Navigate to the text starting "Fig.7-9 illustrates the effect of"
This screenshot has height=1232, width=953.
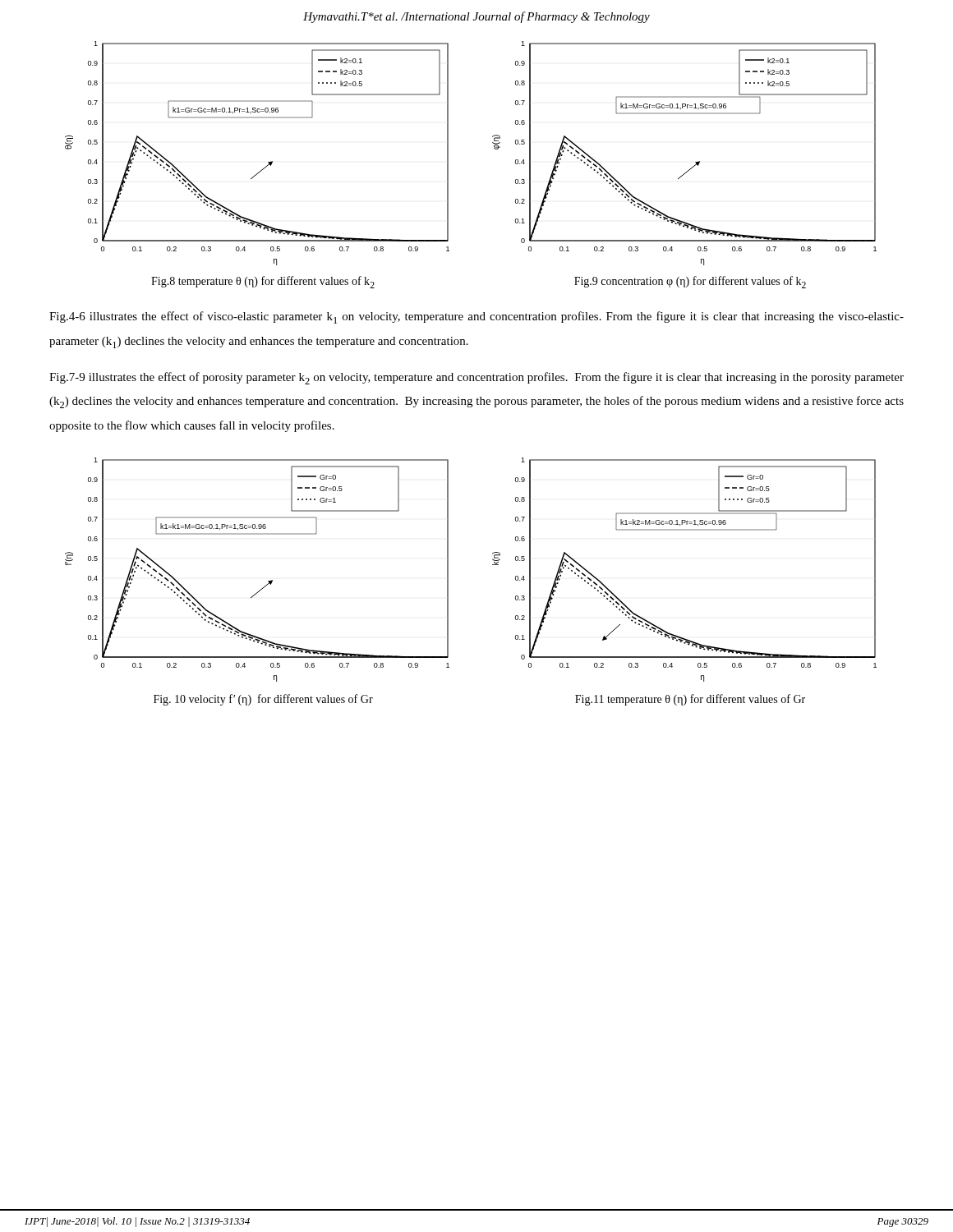click(x=476, y=401)
